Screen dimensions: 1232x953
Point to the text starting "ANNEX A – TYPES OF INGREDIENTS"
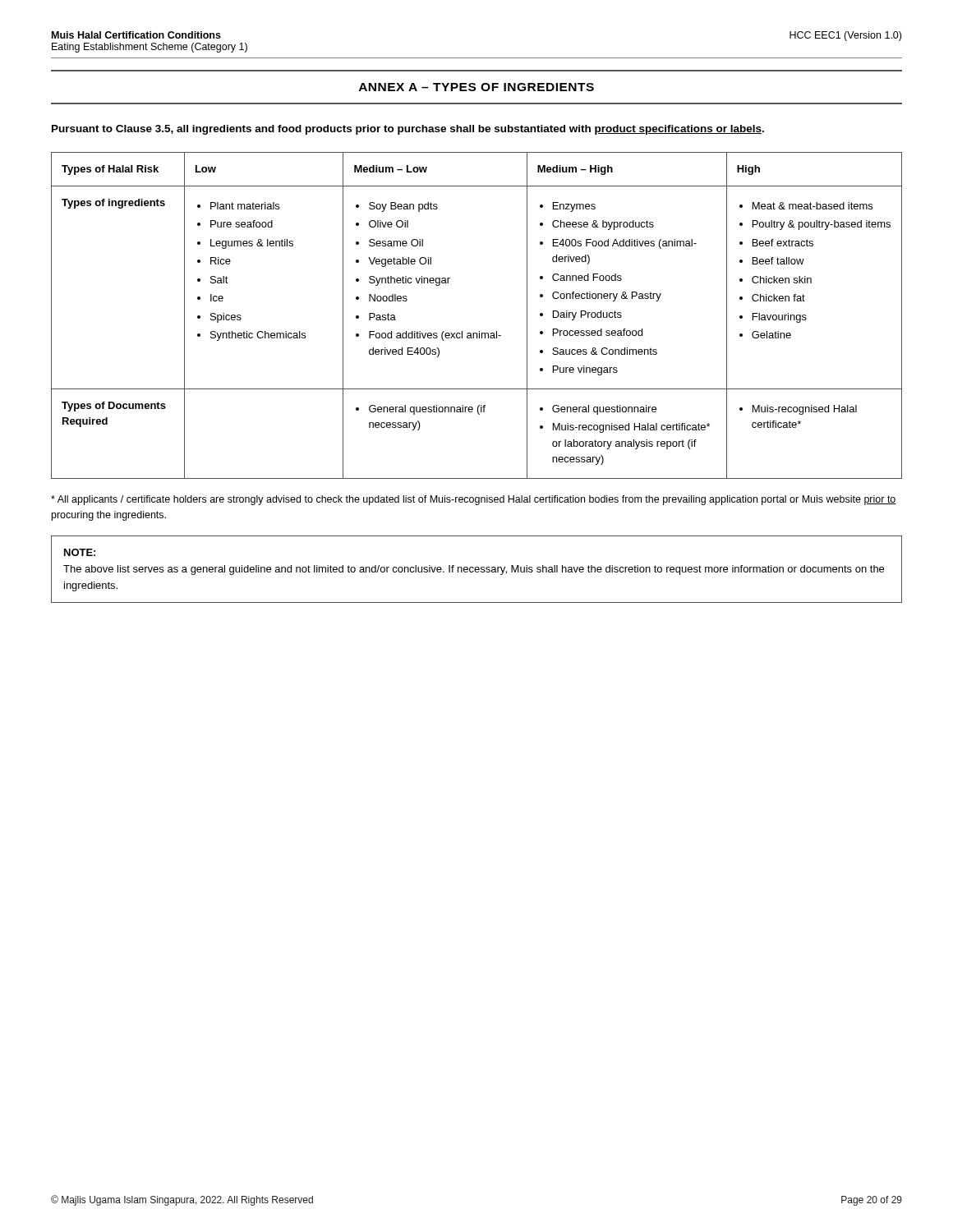coord(476,87)
